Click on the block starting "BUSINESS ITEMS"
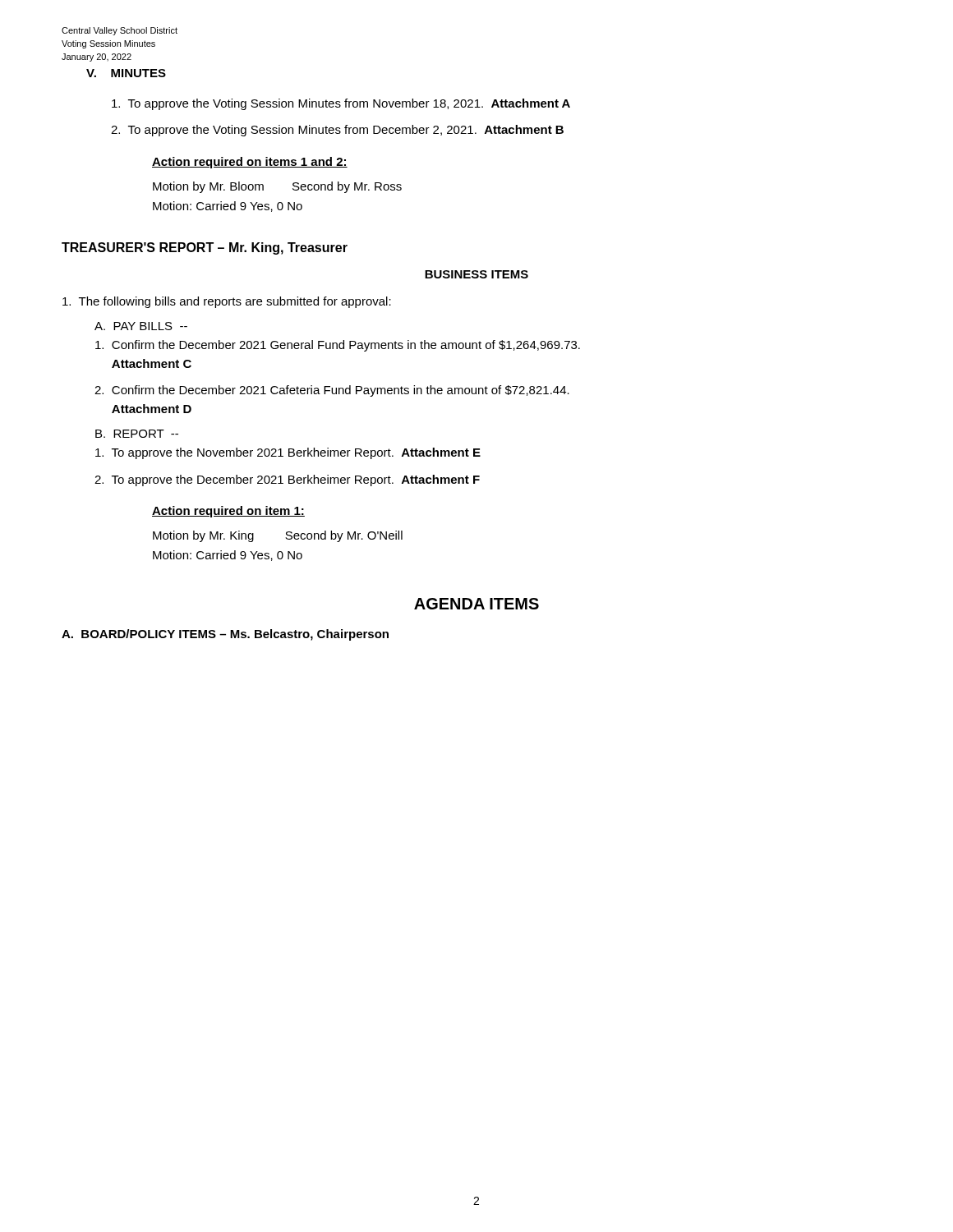This screenshot has height=1232, width=953. click(x=476, y=274)
